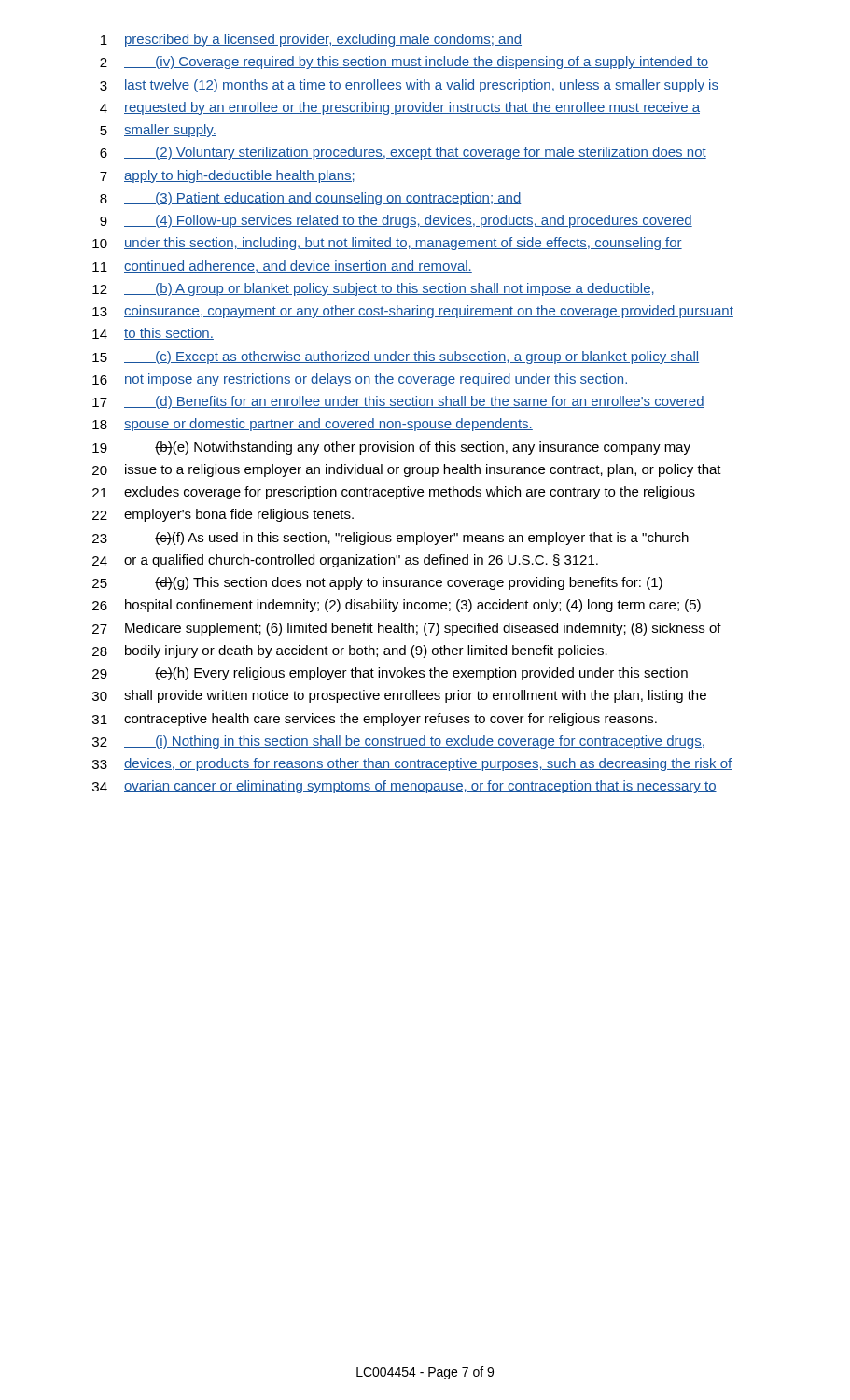Find the list item containing "32 (i) Nothing in this section shall be"
The image size is (850, 1400).
pyautogui.click(x=425, y=741)
